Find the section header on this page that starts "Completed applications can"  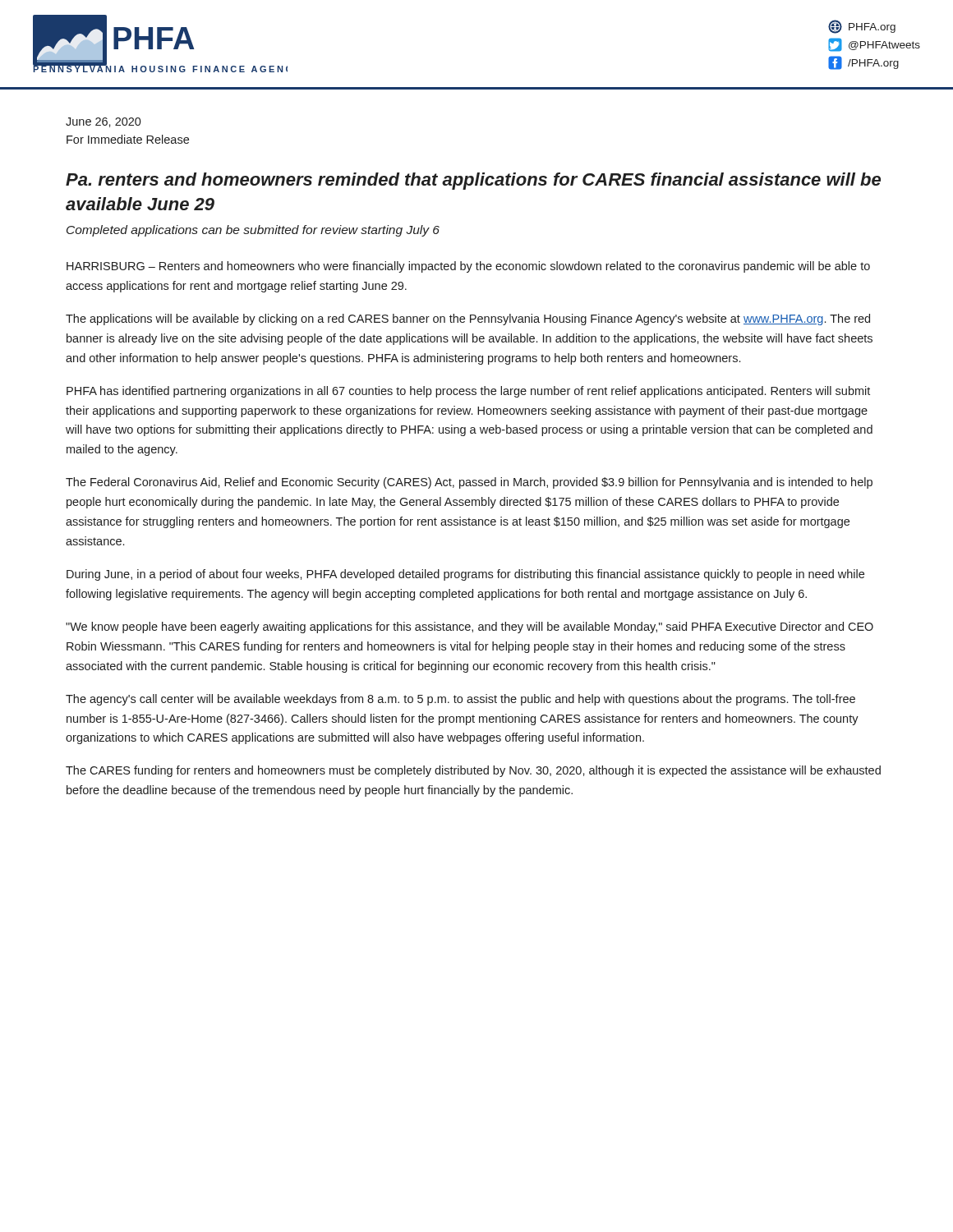(253, 230)
